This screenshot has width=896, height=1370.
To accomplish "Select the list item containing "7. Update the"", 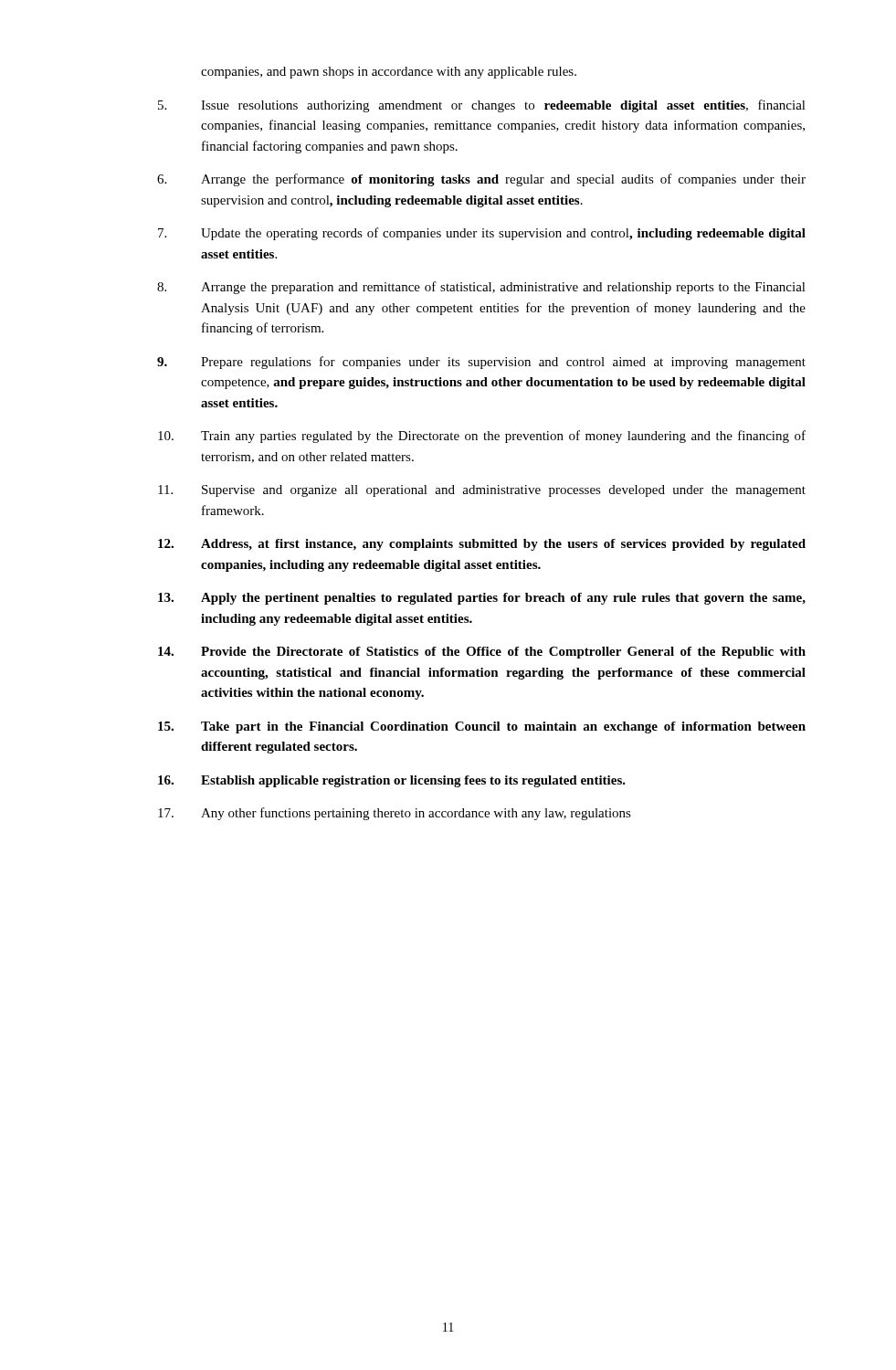I will point(481,243).
